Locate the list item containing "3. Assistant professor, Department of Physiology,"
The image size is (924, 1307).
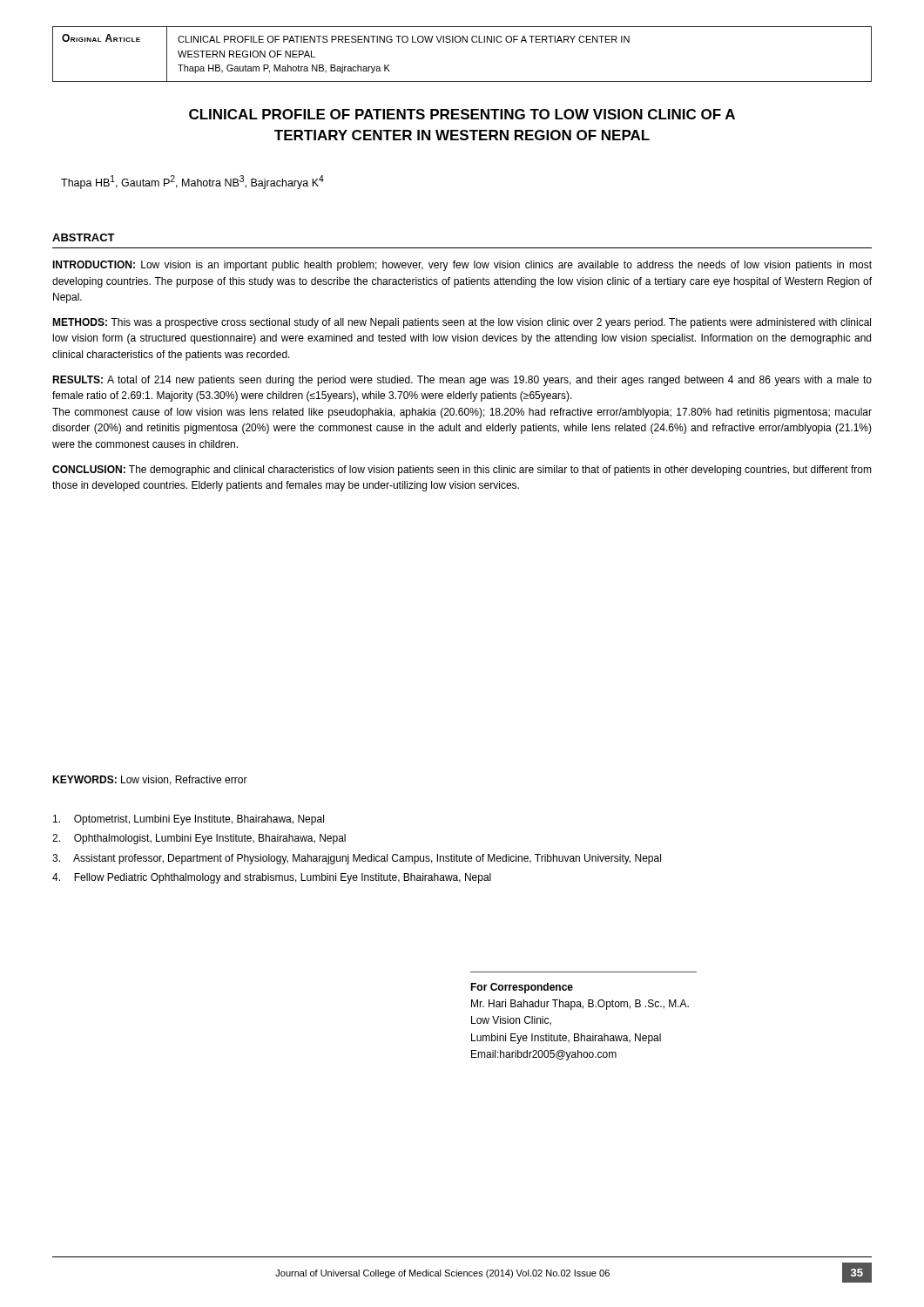pos(357,858)
